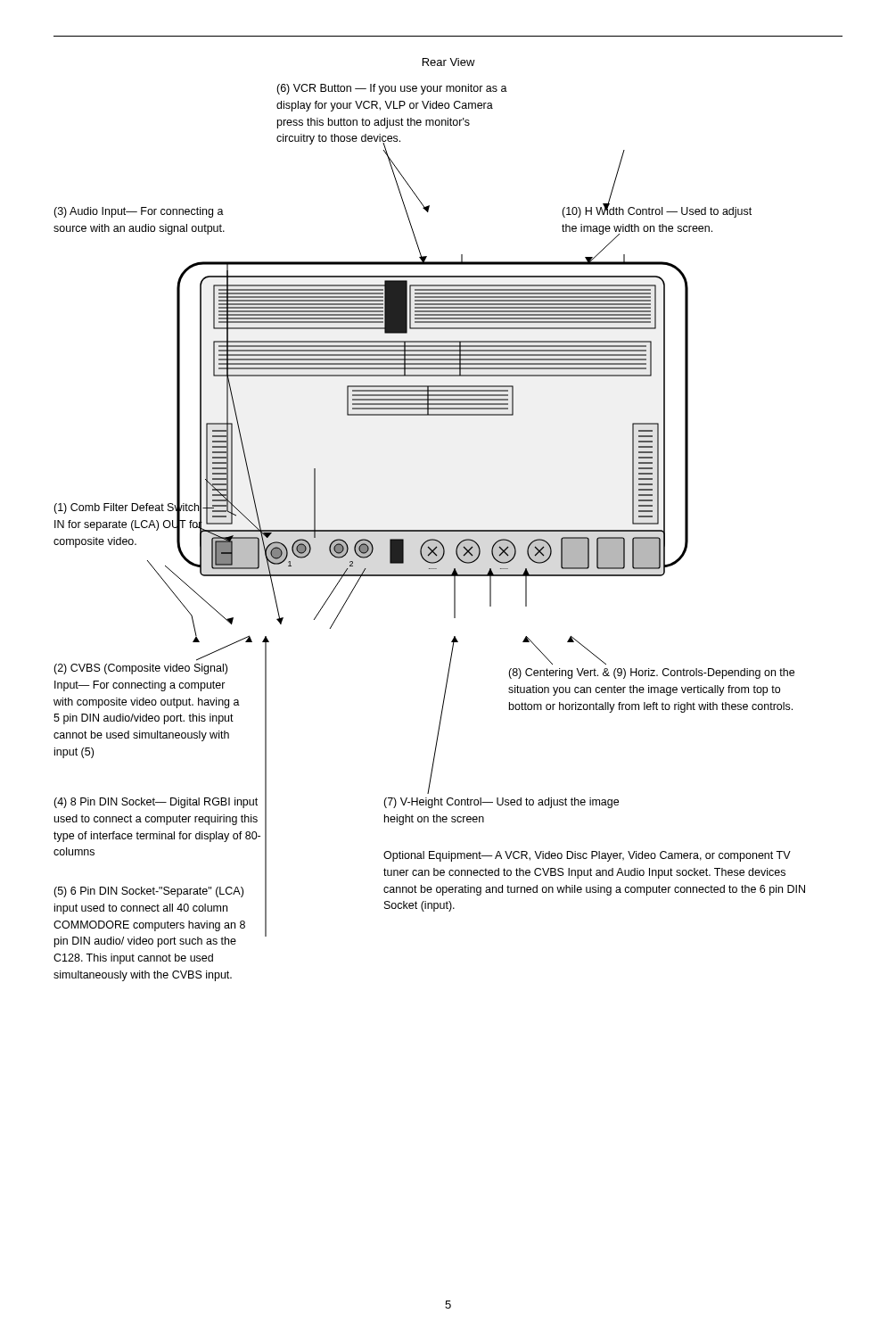Image resolution: width=896 pixels, height=1338 pixels.
Task: Locate the block of text that opens with "(1) Comb Filter Defeat Switch"
Action: coord(134,524)
